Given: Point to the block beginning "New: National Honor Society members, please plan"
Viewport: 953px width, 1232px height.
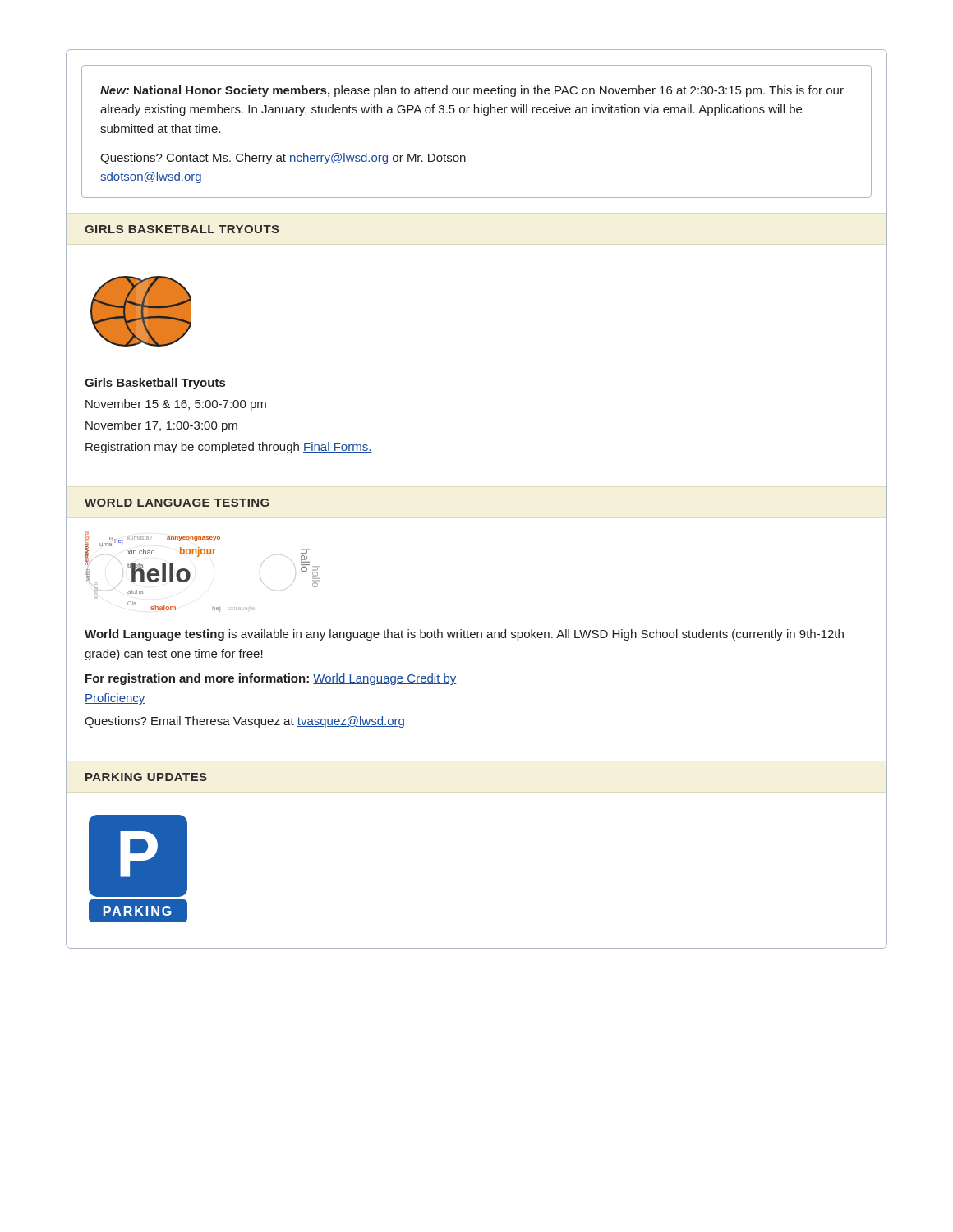Looking at the screenshot, I should pyautogui.click(x=472, y=91).
